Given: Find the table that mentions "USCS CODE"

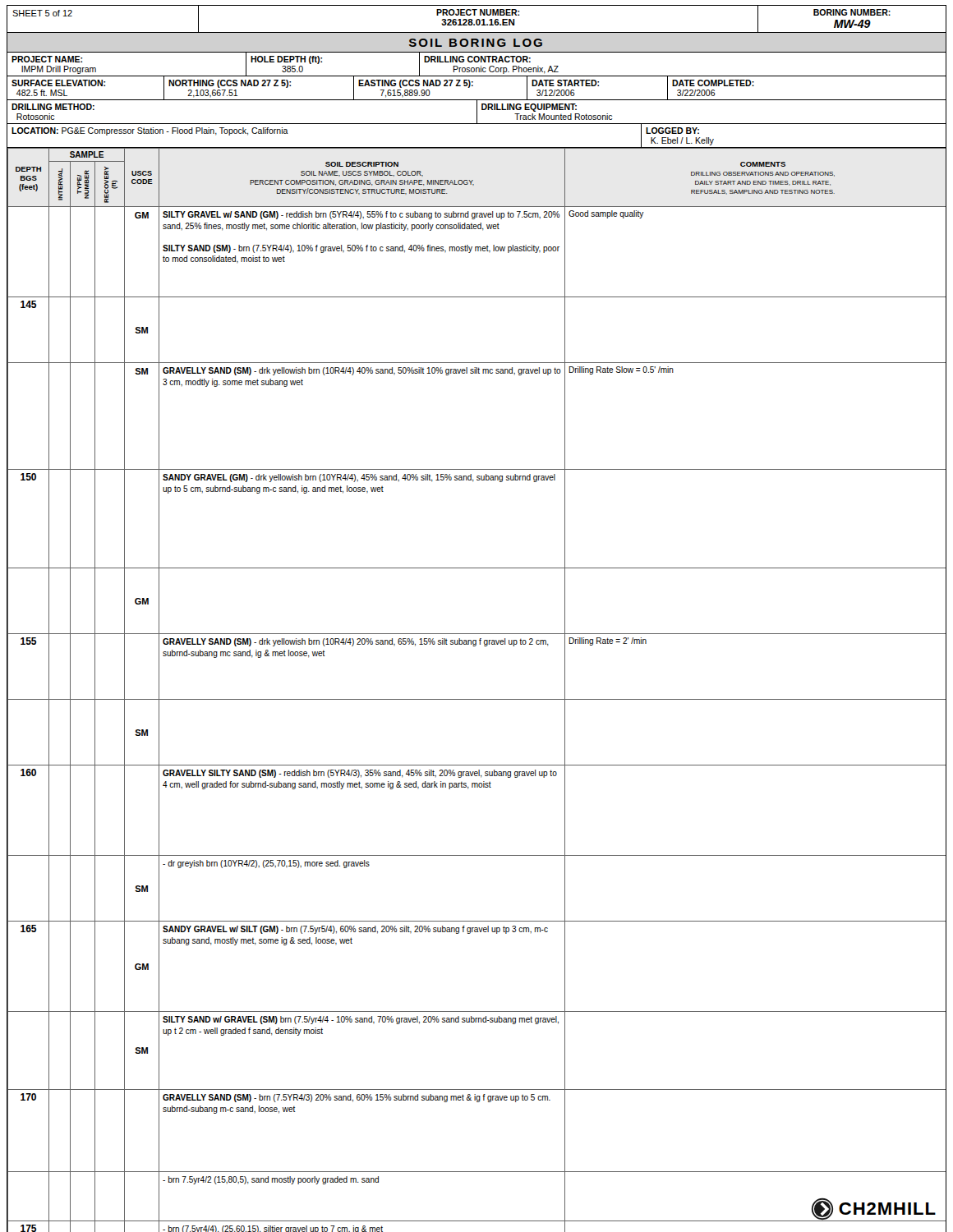Looking at the screenshot, I should pos(476,690).
